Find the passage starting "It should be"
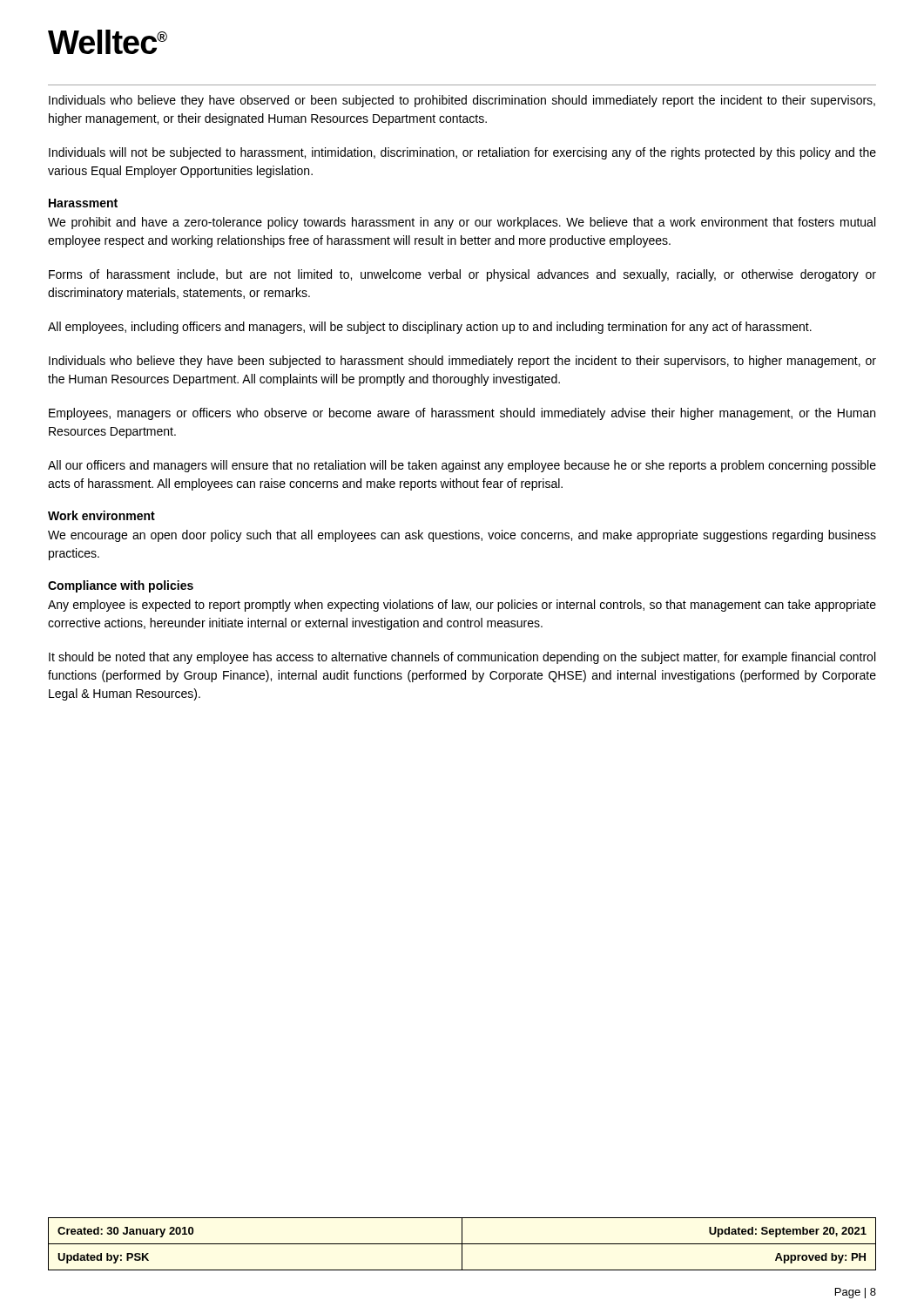Image resolution: width=924 pixels, height=1307 pixels. coord(462,675)
